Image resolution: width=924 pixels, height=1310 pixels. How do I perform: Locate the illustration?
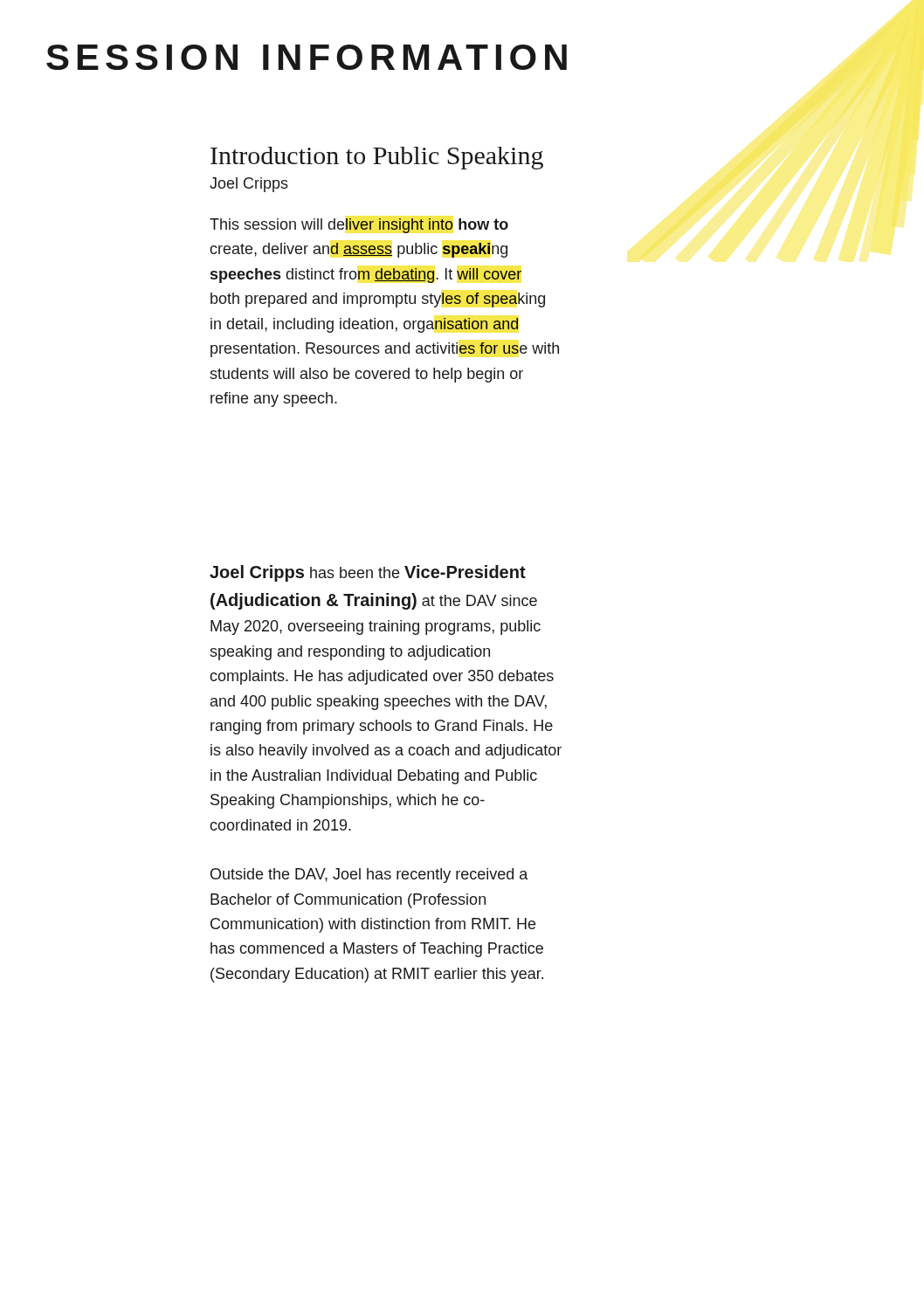(x=776, y=131)
